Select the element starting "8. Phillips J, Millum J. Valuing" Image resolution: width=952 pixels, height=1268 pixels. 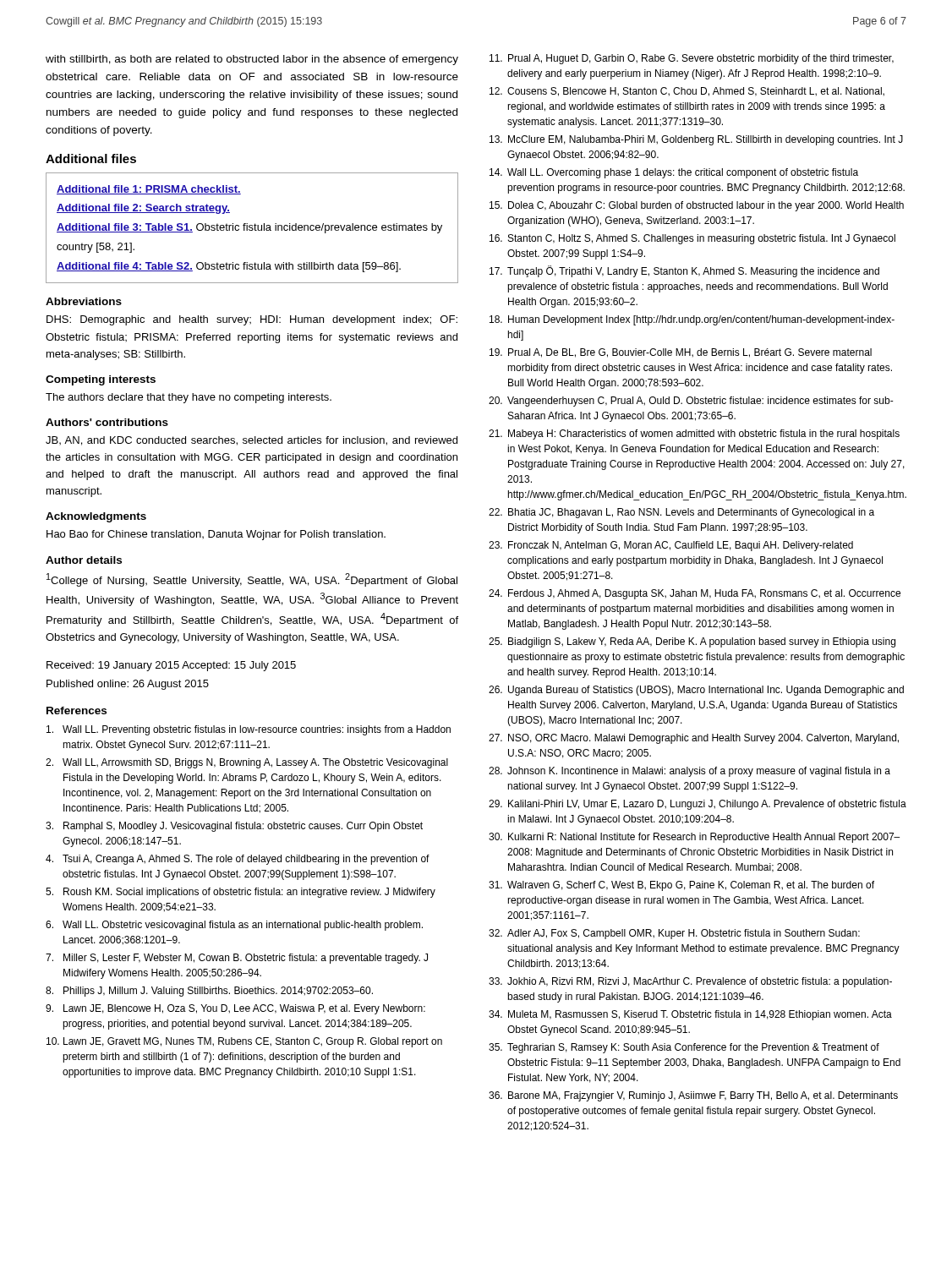[210, 991]
